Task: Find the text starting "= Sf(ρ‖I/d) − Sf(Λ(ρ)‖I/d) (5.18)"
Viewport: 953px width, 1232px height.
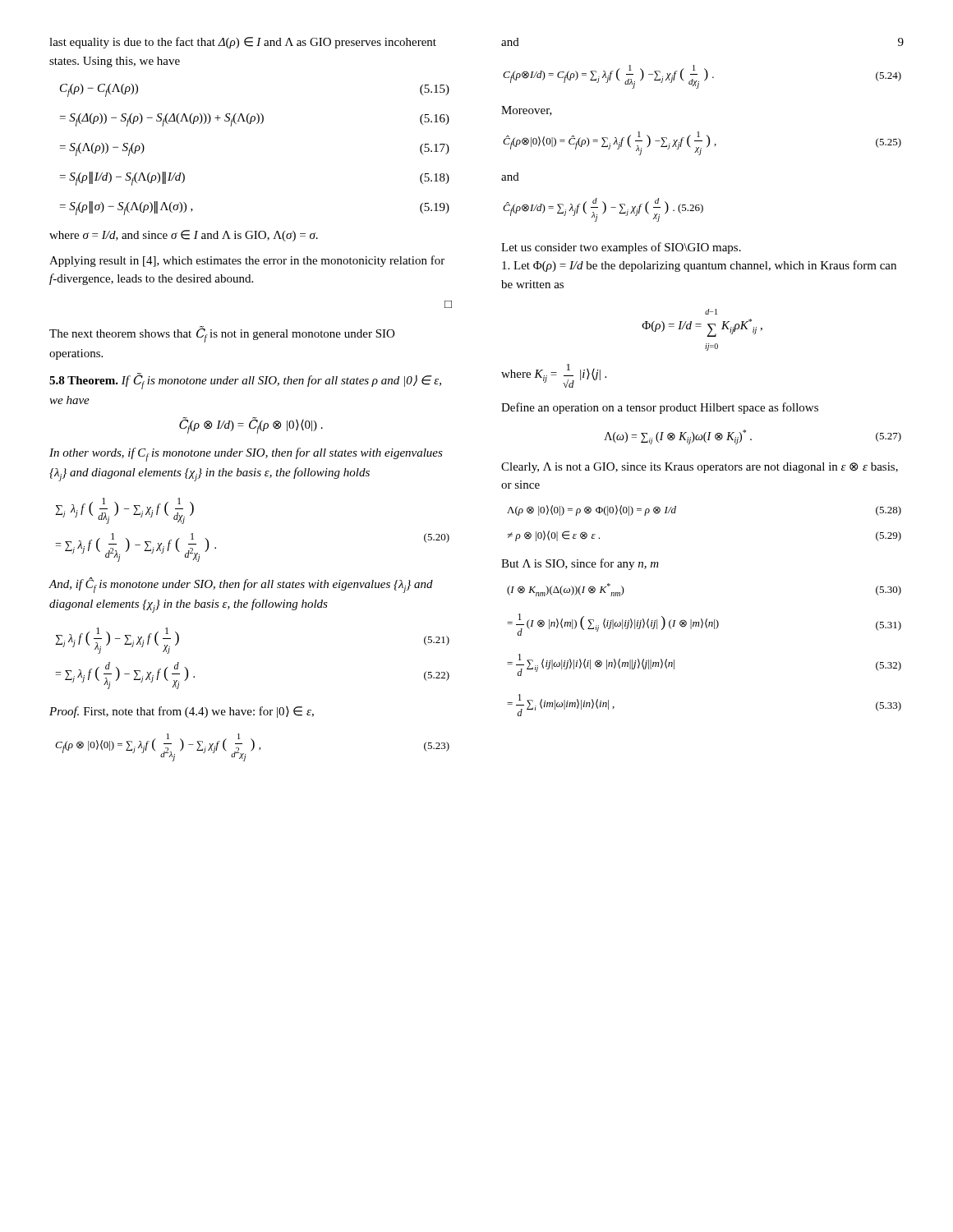Action: coord(130,179)
